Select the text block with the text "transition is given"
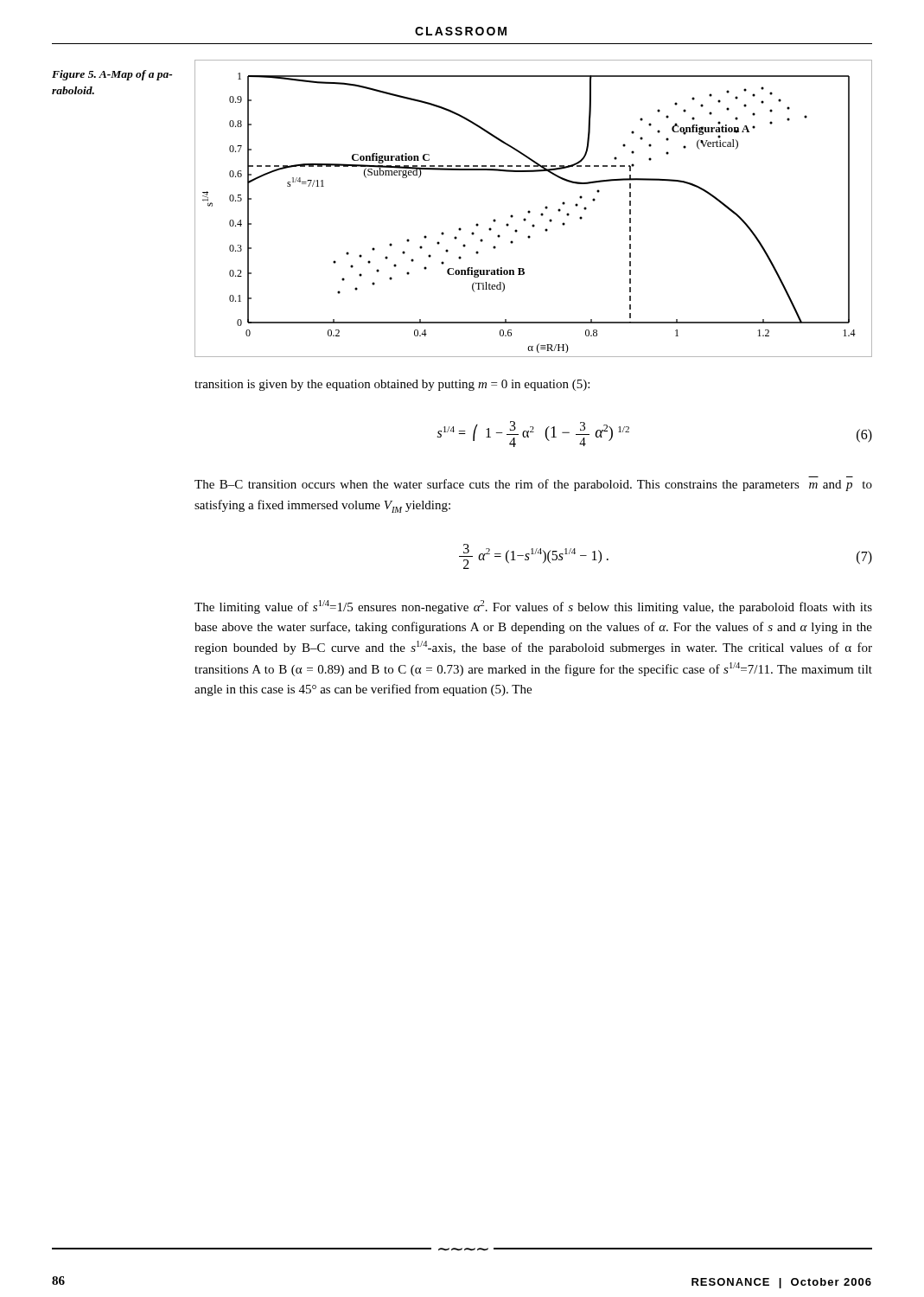Screen dimensions: 1297x924 coord(393,384)
